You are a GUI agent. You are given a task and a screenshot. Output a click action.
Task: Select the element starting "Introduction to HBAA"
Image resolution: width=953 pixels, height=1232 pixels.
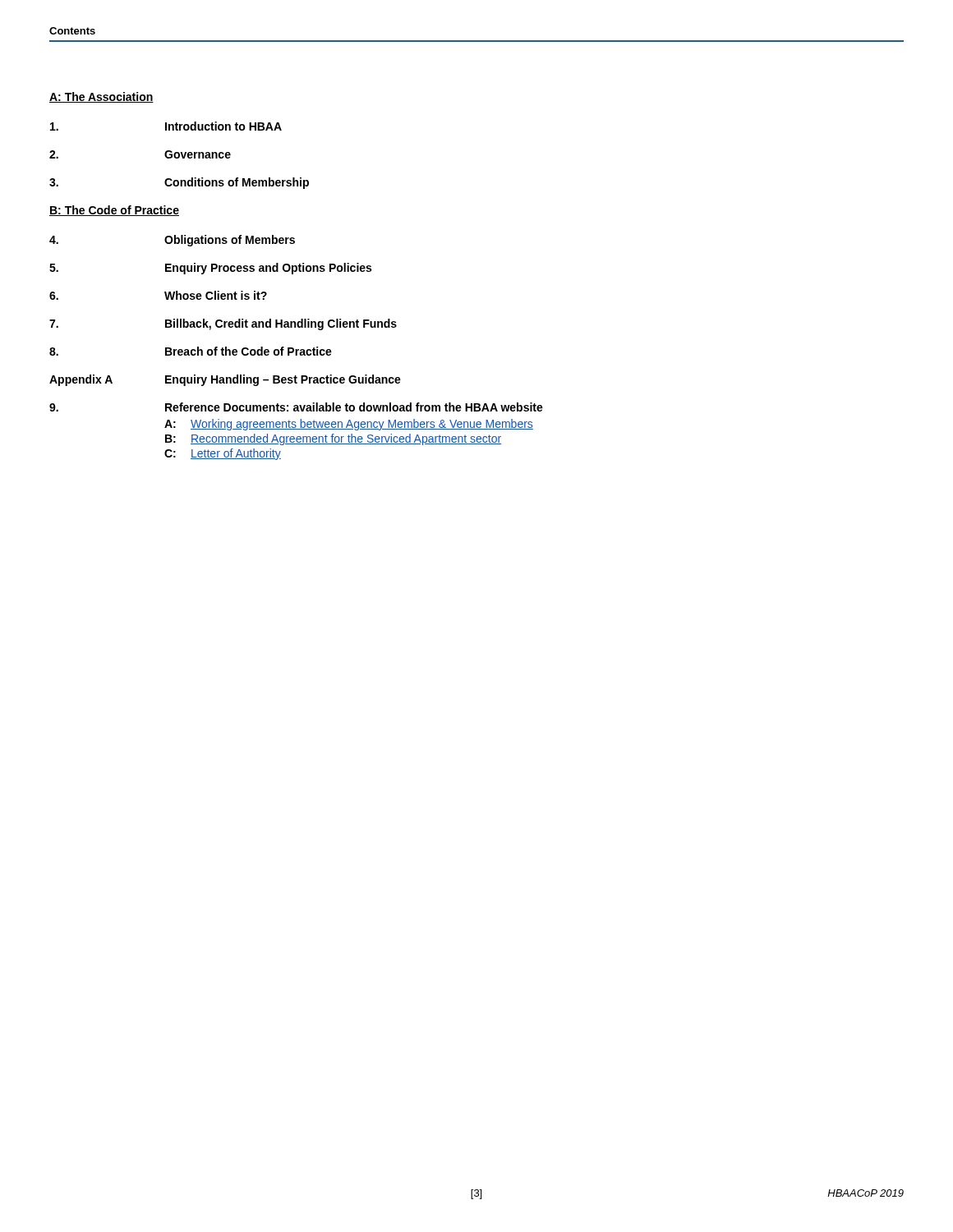(166, 126)
